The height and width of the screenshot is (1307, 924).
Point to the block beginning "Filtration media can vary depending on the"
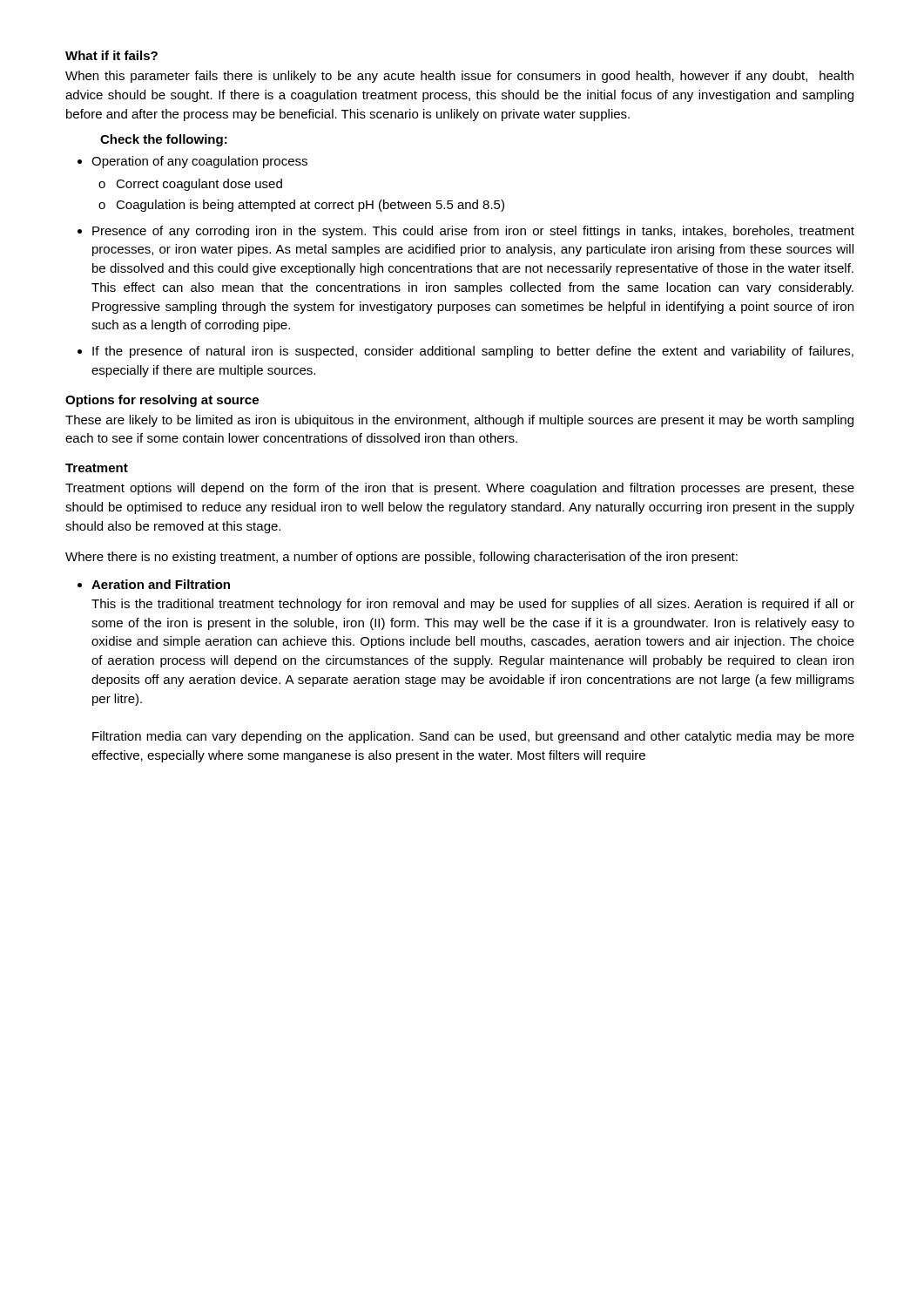473,745
